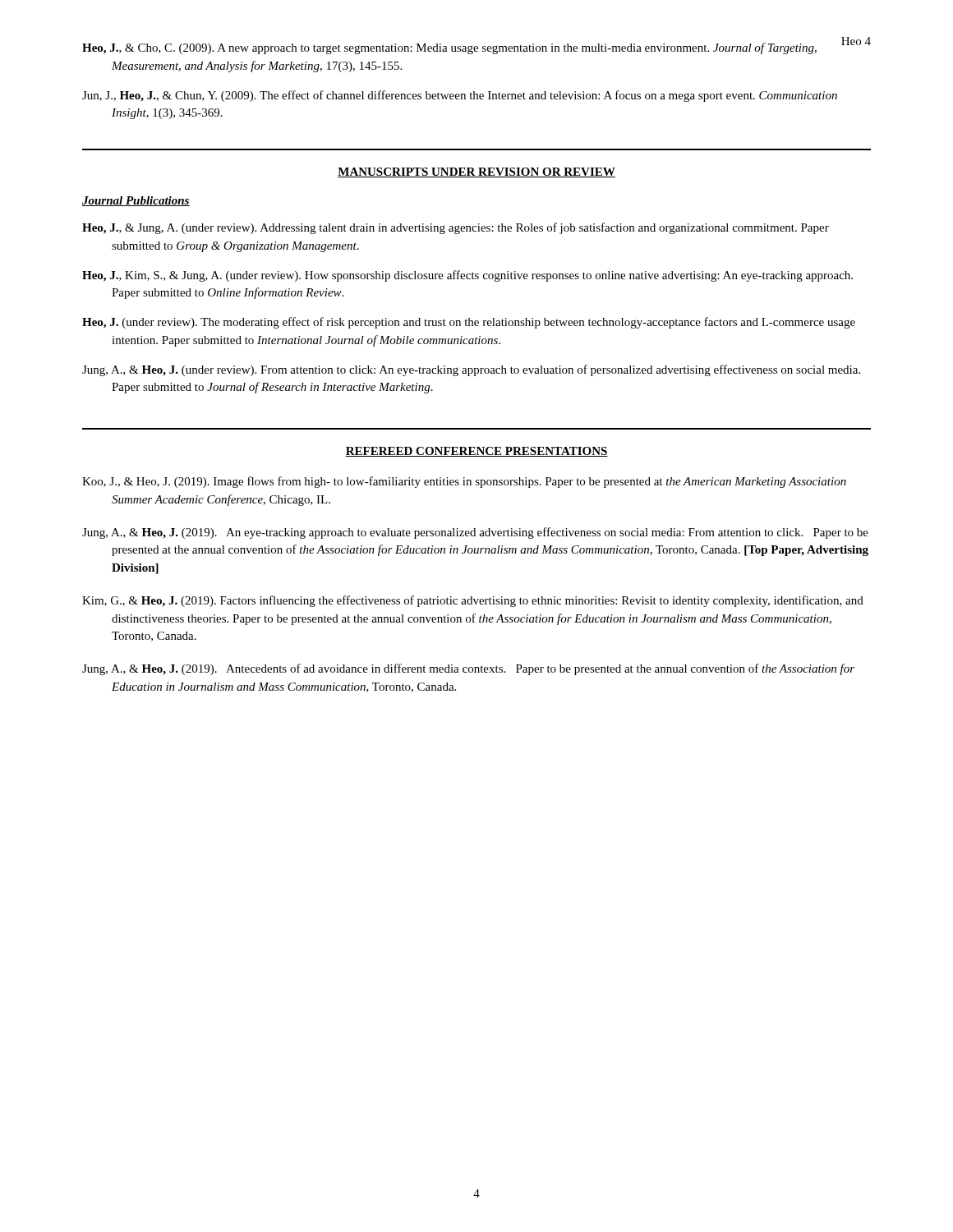
Task: Find the list item that reads "Heo, J., & Jung, A."
Action: pos(455,236)
